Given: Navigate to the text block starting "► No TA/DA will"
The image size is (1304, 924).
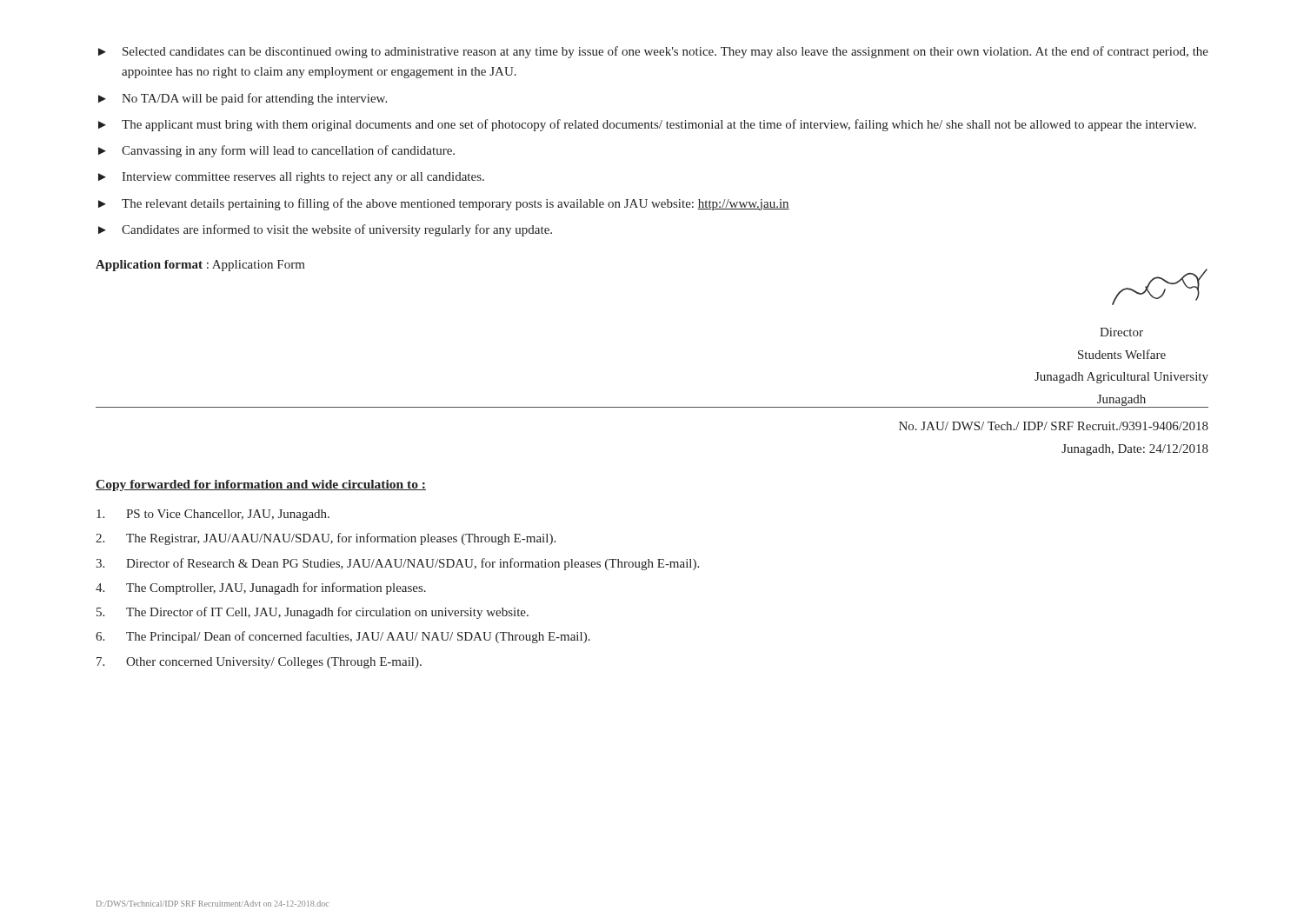Looking at the screenshot, I should 243,99.
